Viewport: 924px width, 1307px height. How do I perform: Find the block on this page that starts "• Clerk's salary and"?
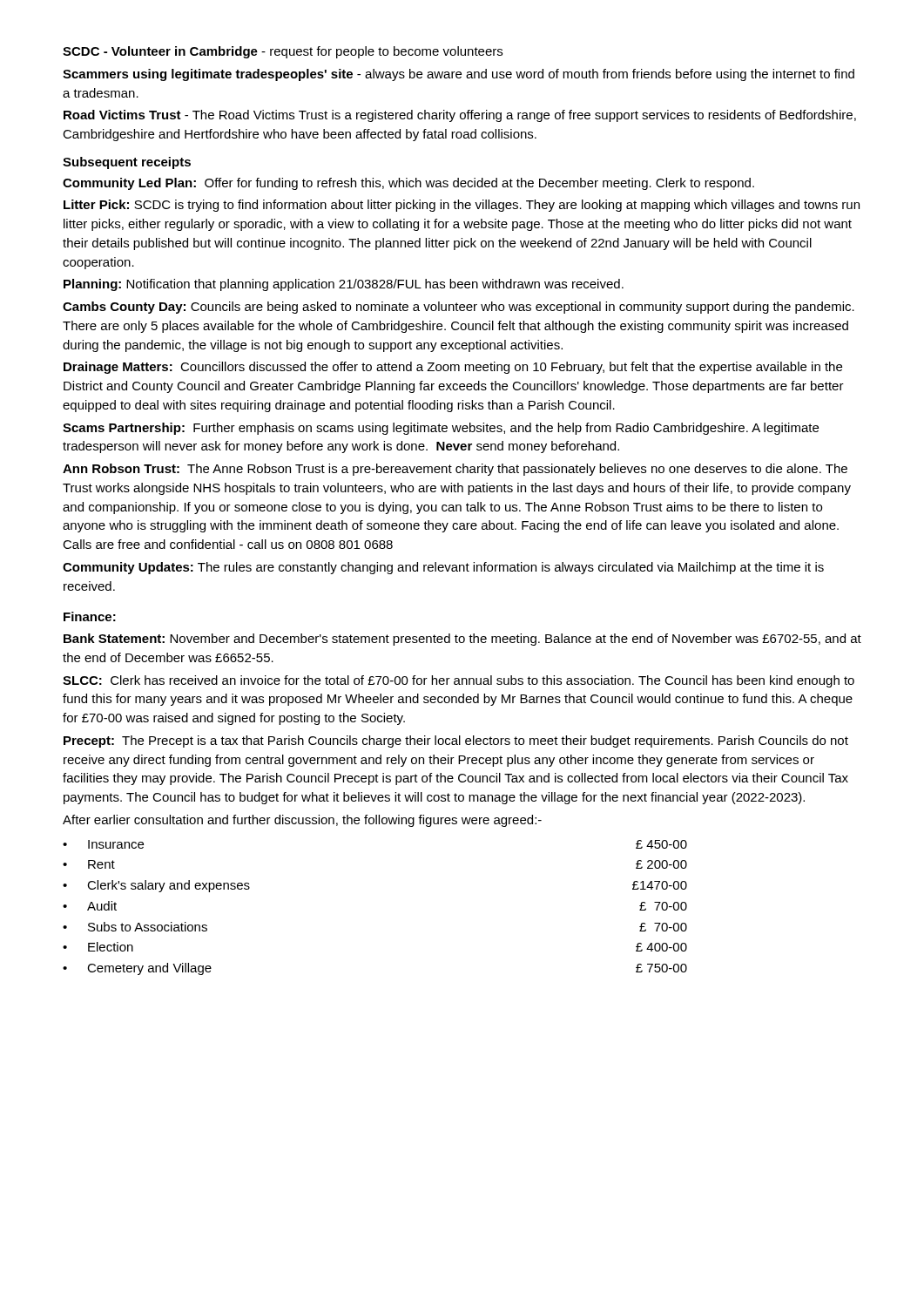(172, 886)
